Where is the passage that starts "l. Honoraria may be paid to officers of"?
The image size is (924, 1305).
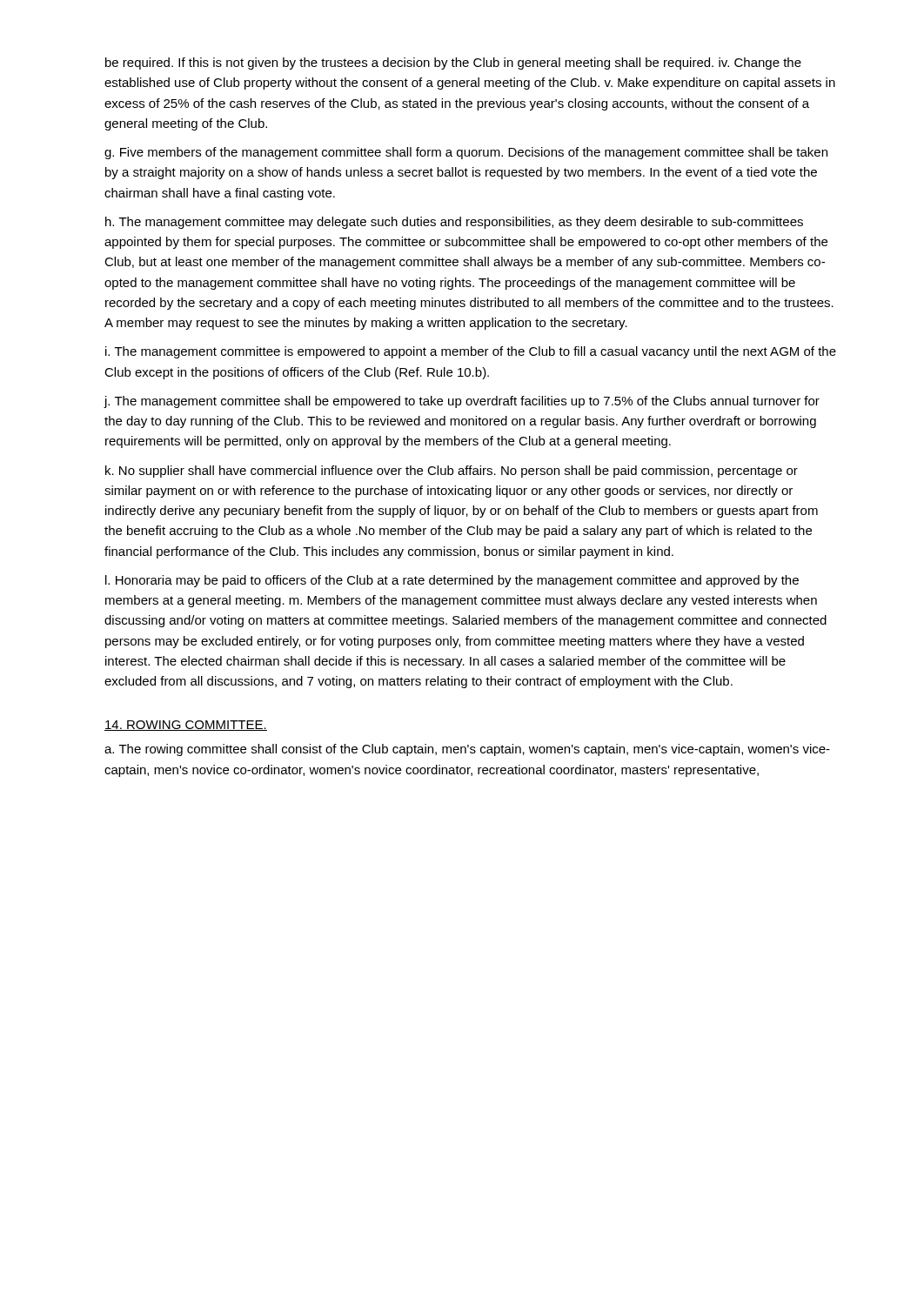466,630
